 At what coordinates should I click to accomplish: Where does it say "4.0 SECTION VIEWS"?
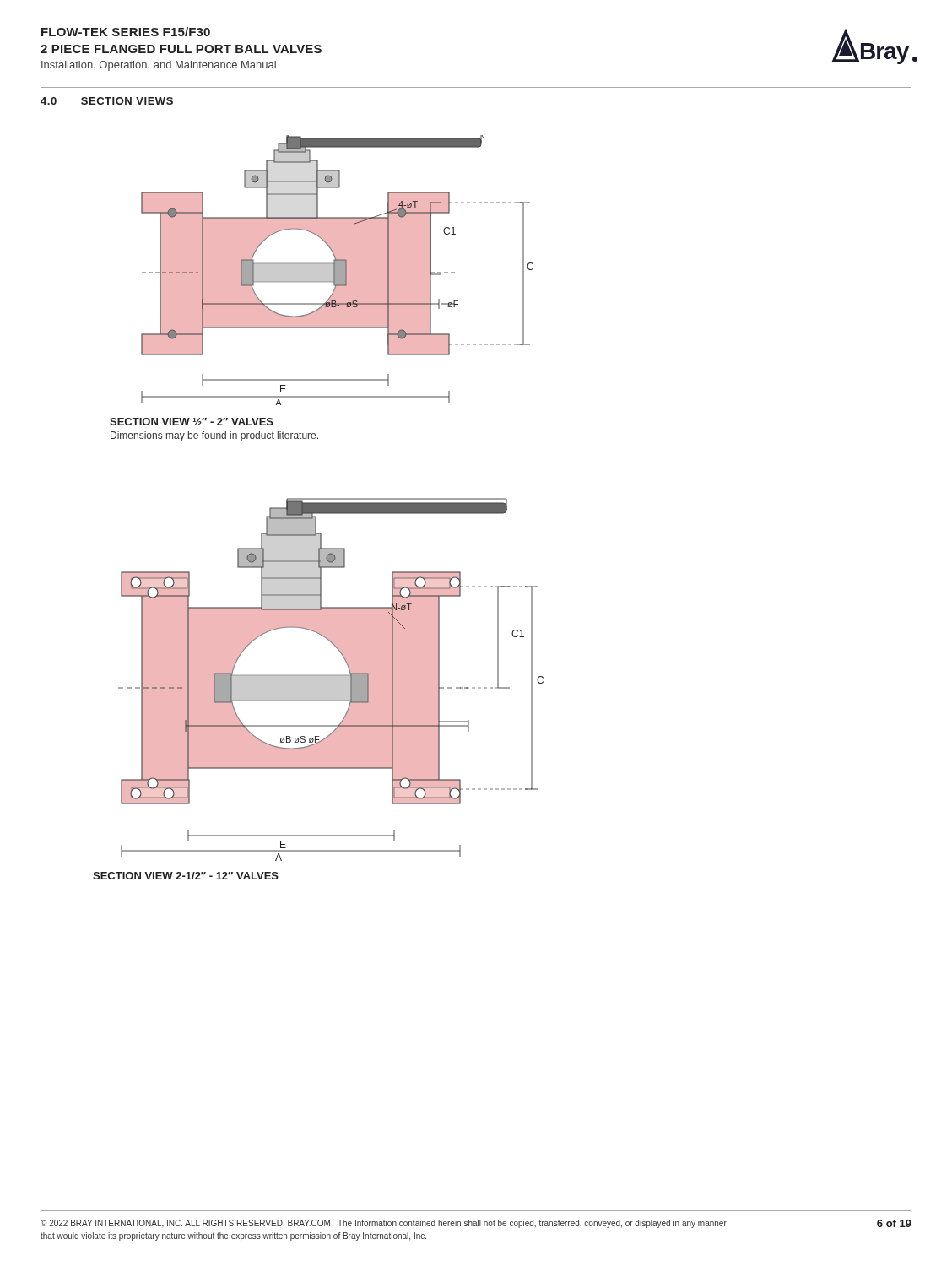pos(107,101)
